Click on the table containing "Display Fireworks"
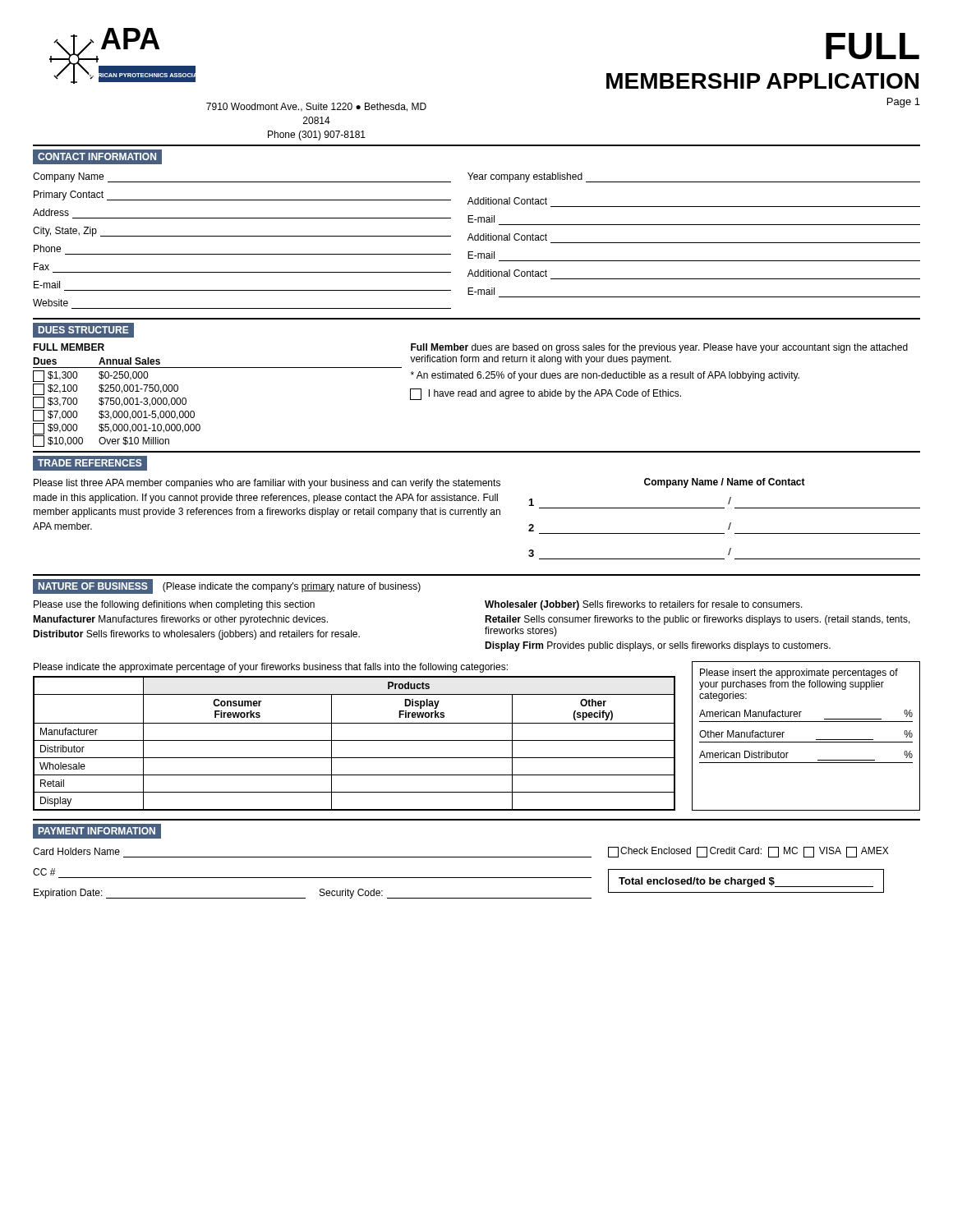 354,744
